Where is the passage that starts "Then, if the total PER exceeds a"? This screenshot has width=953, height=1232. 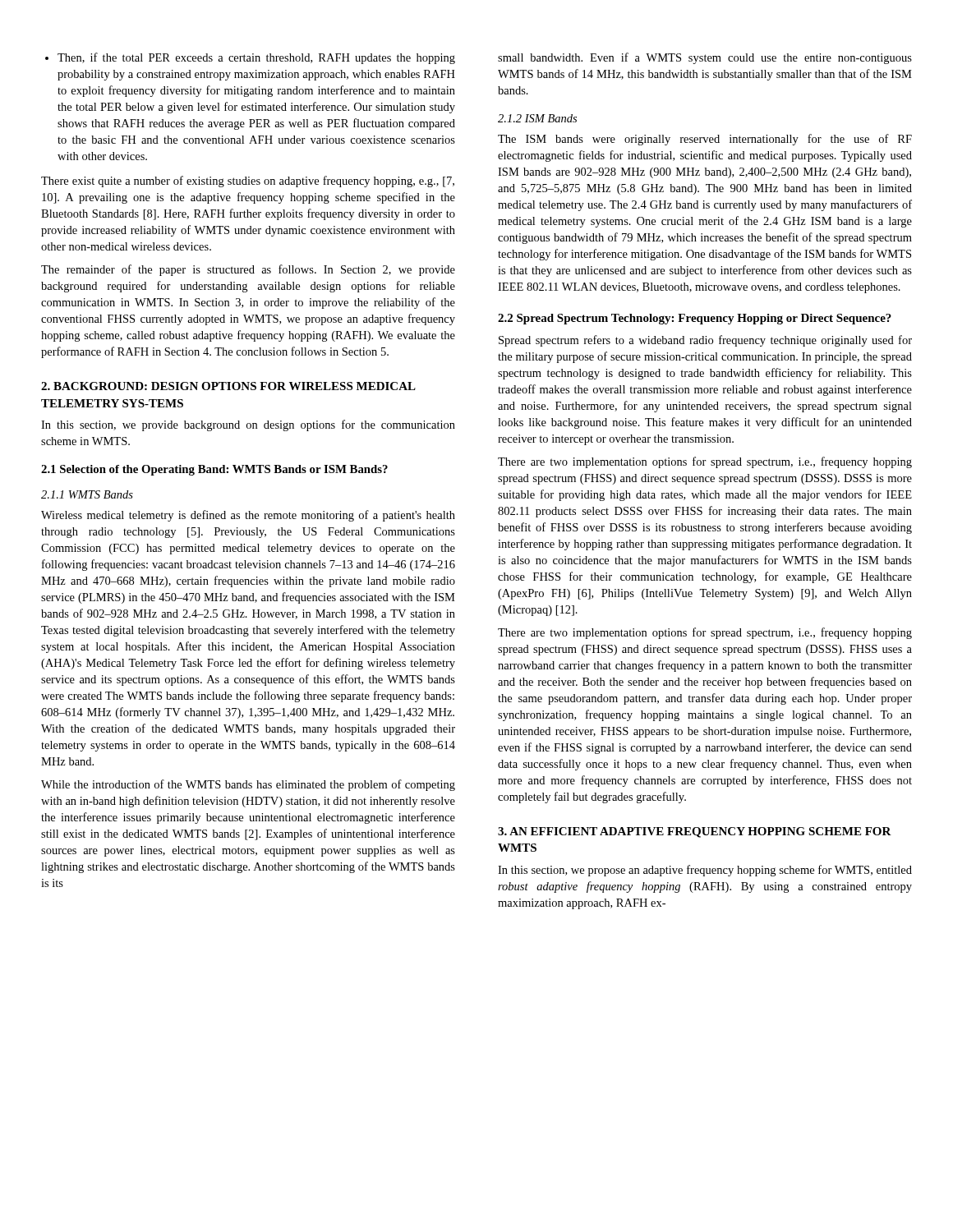coord(248,107)
